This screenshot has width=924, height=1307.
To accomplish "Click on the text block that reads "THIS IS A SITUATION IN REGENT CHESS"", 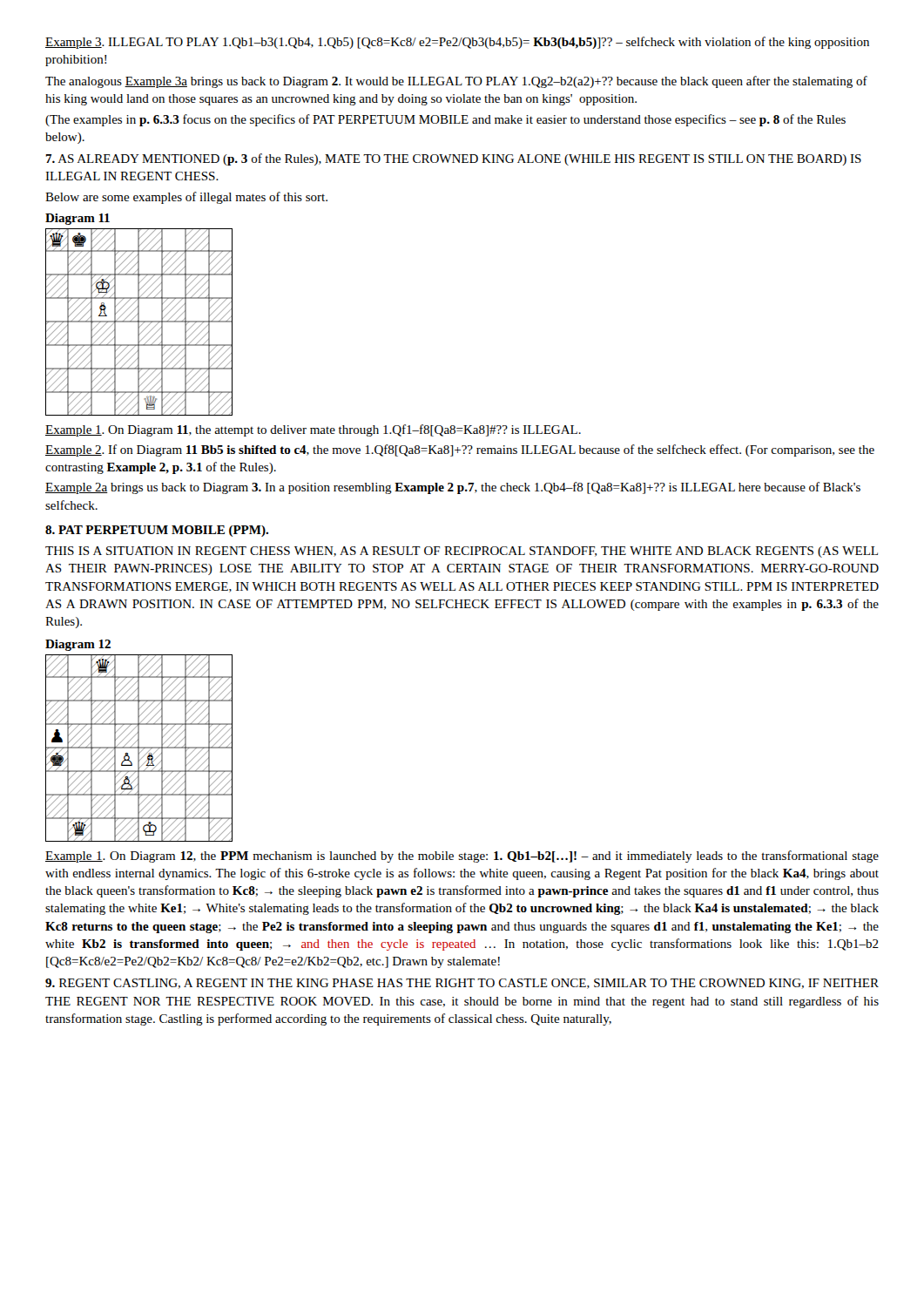I will click(x=462, y=586).
